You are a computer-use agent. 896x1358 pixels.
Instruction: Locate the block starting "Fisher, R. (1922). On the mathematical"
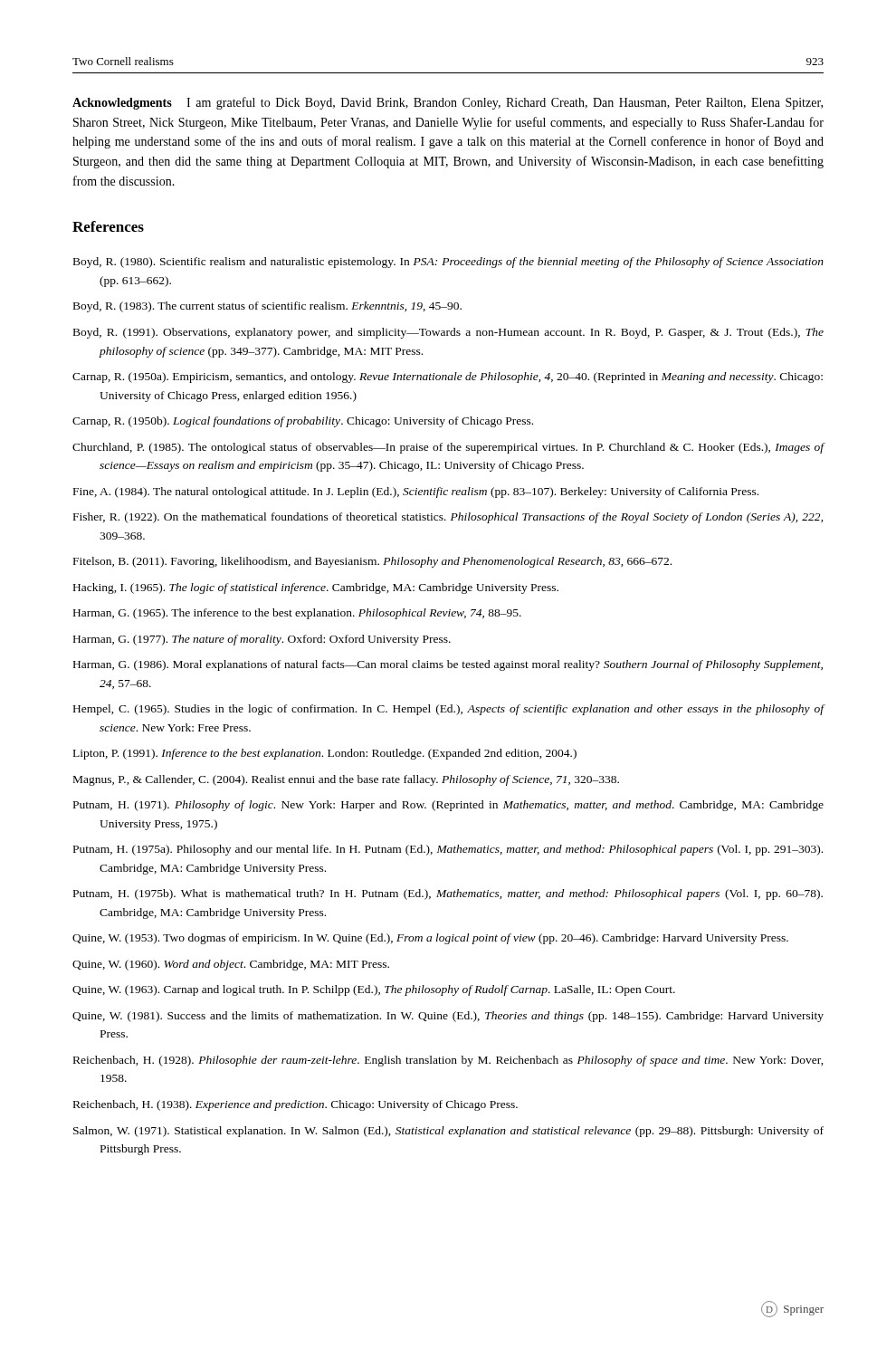(448, 526)
